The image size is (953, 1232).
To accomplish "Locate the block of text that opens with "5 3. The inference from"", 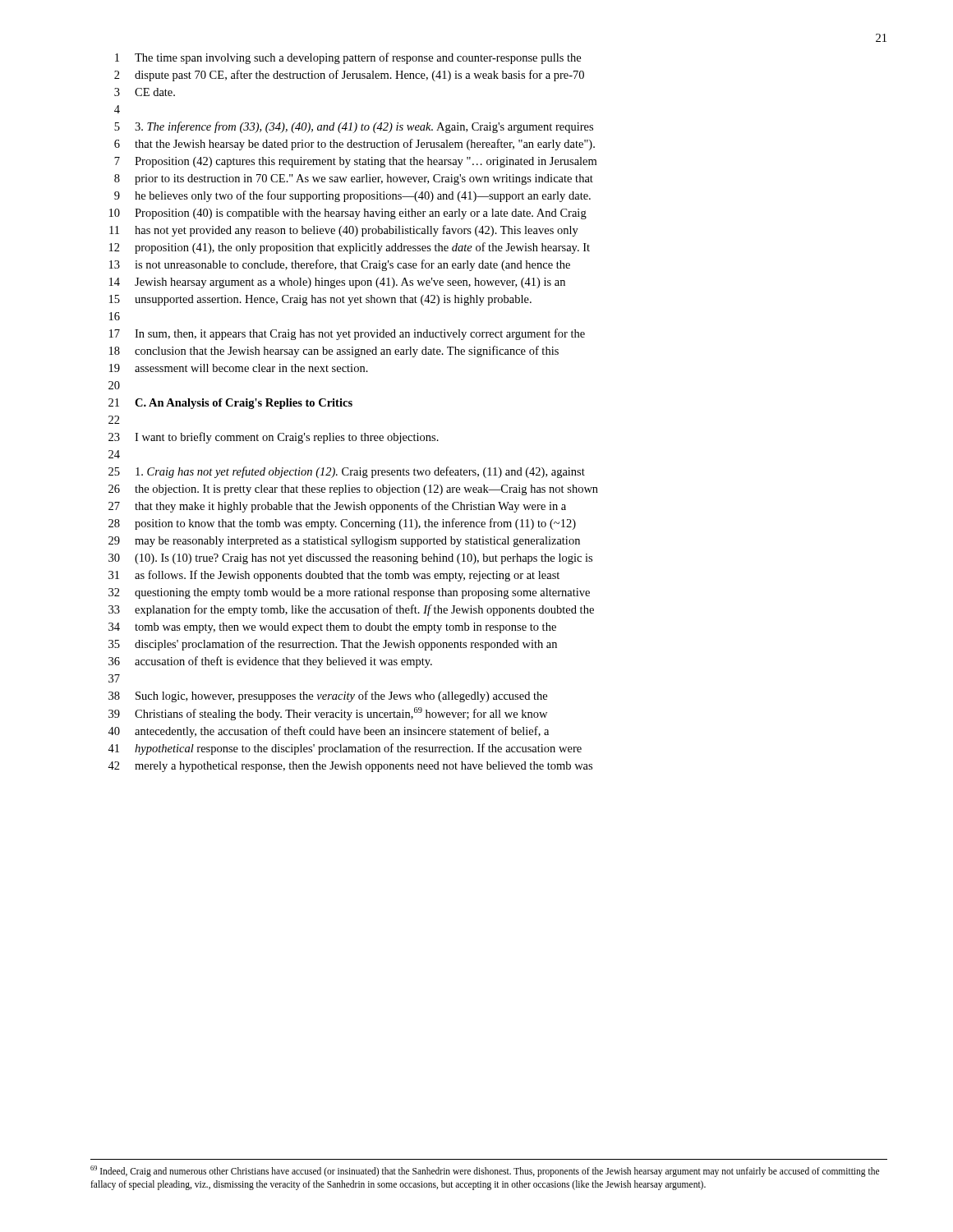I will point(489,213).
